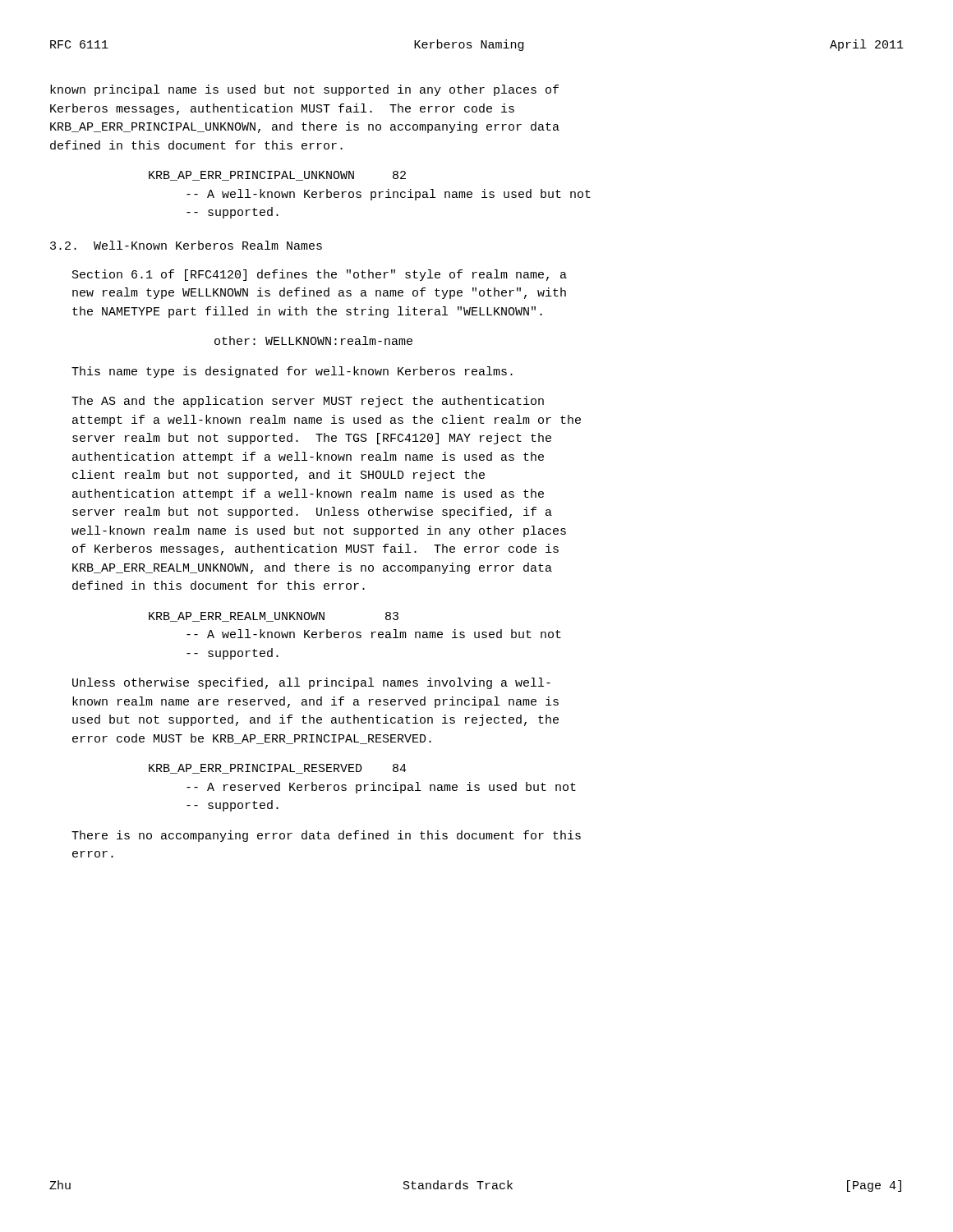Locate the text block that reads "This name type is designated for well-known"

[282, 372]
